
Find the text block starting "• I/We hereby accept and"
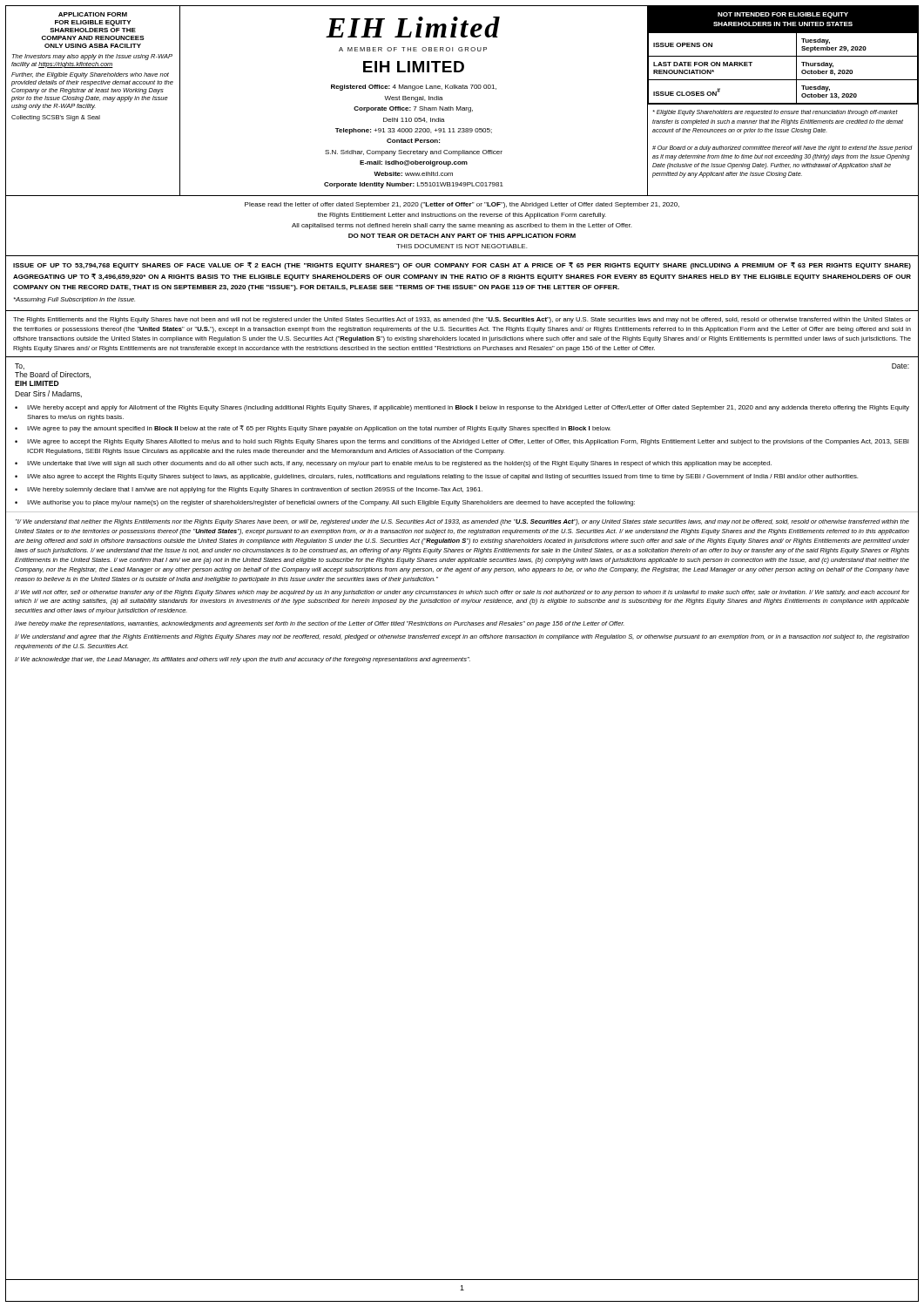(462, 412)
